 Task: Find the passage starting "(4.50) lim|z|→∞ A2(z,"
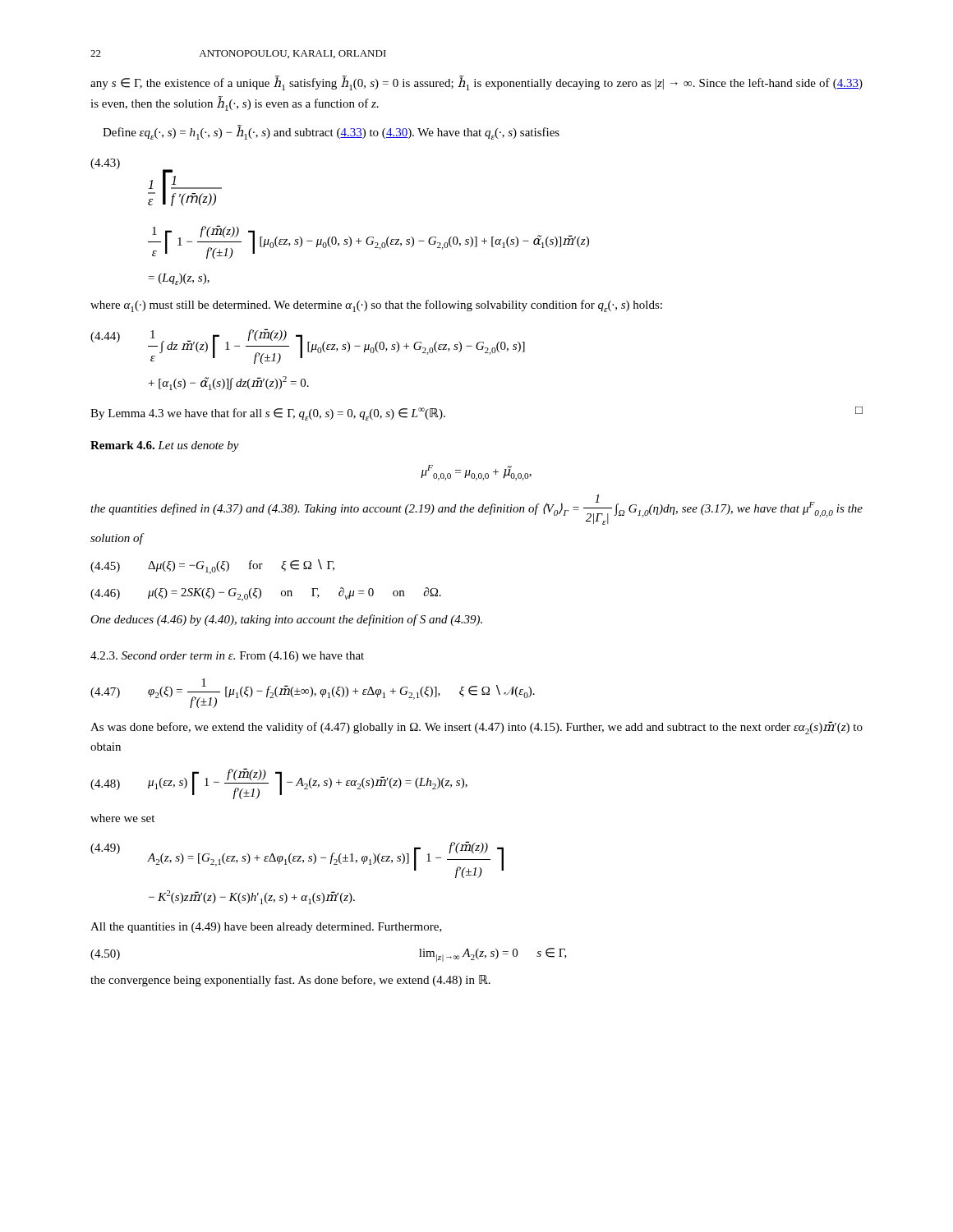coord(476,954)
